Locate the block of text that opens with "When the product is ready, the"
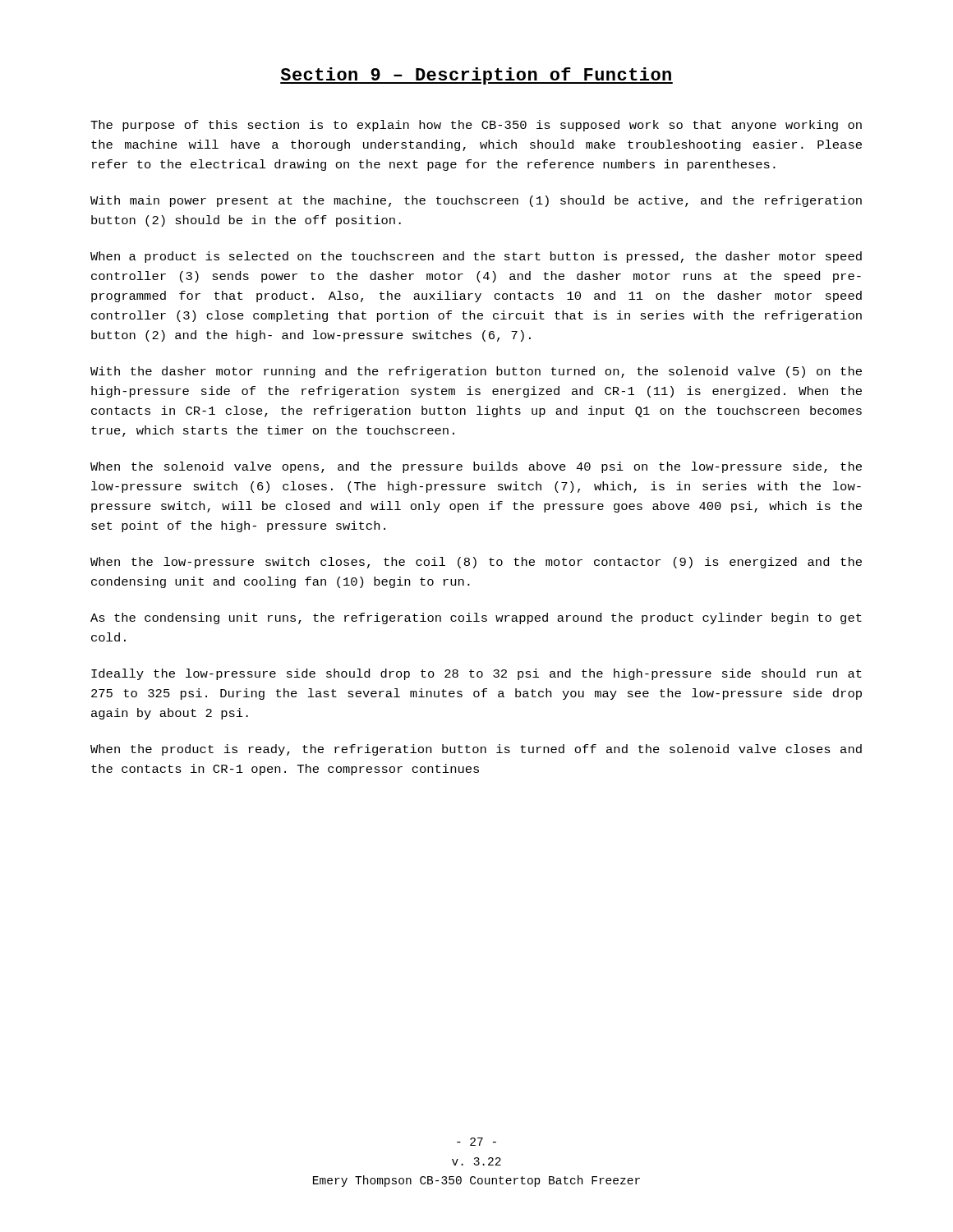953x1232 pixels. [476, 760]
